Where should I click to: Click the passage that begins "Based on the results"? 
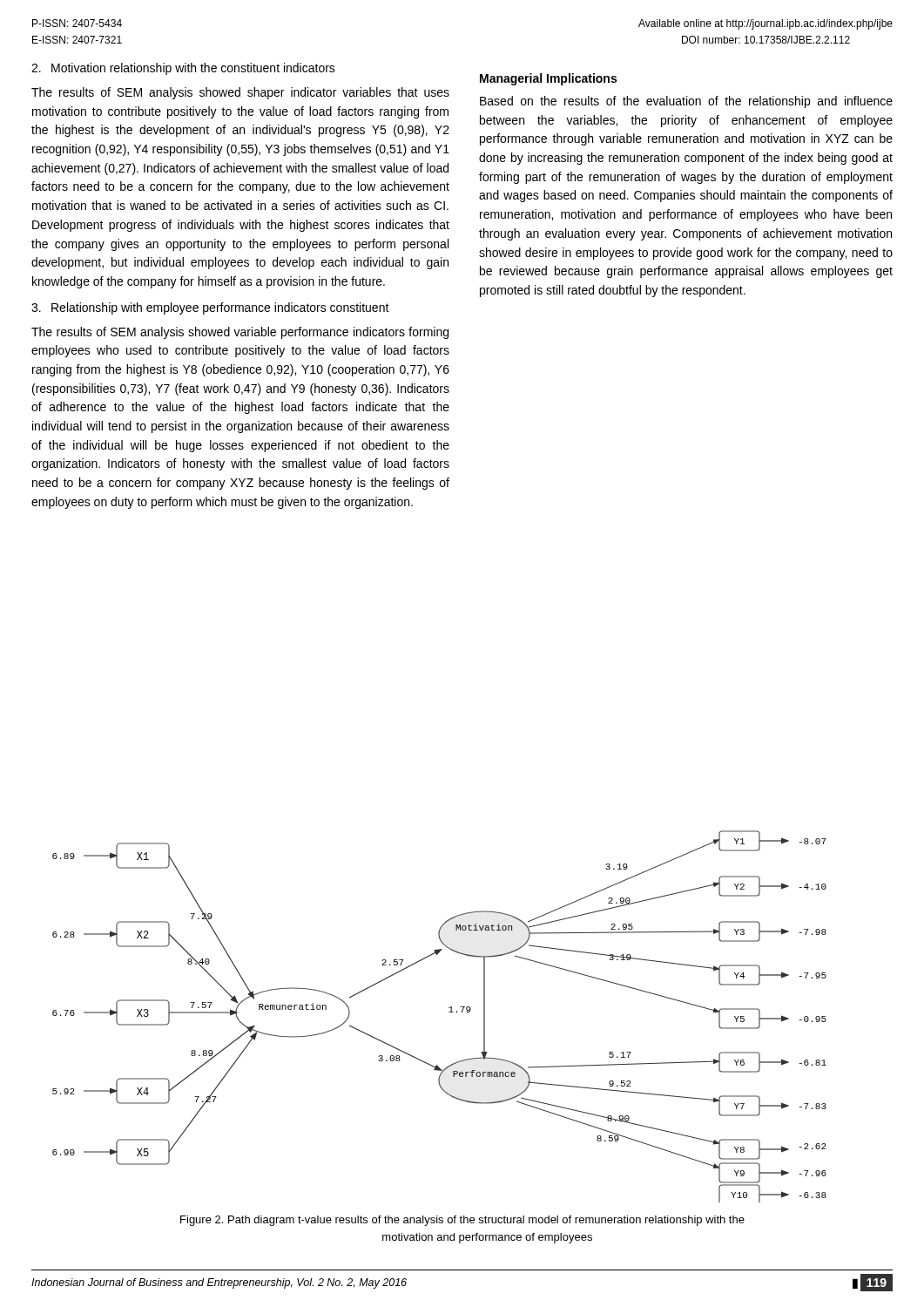[x=686, y=196]
